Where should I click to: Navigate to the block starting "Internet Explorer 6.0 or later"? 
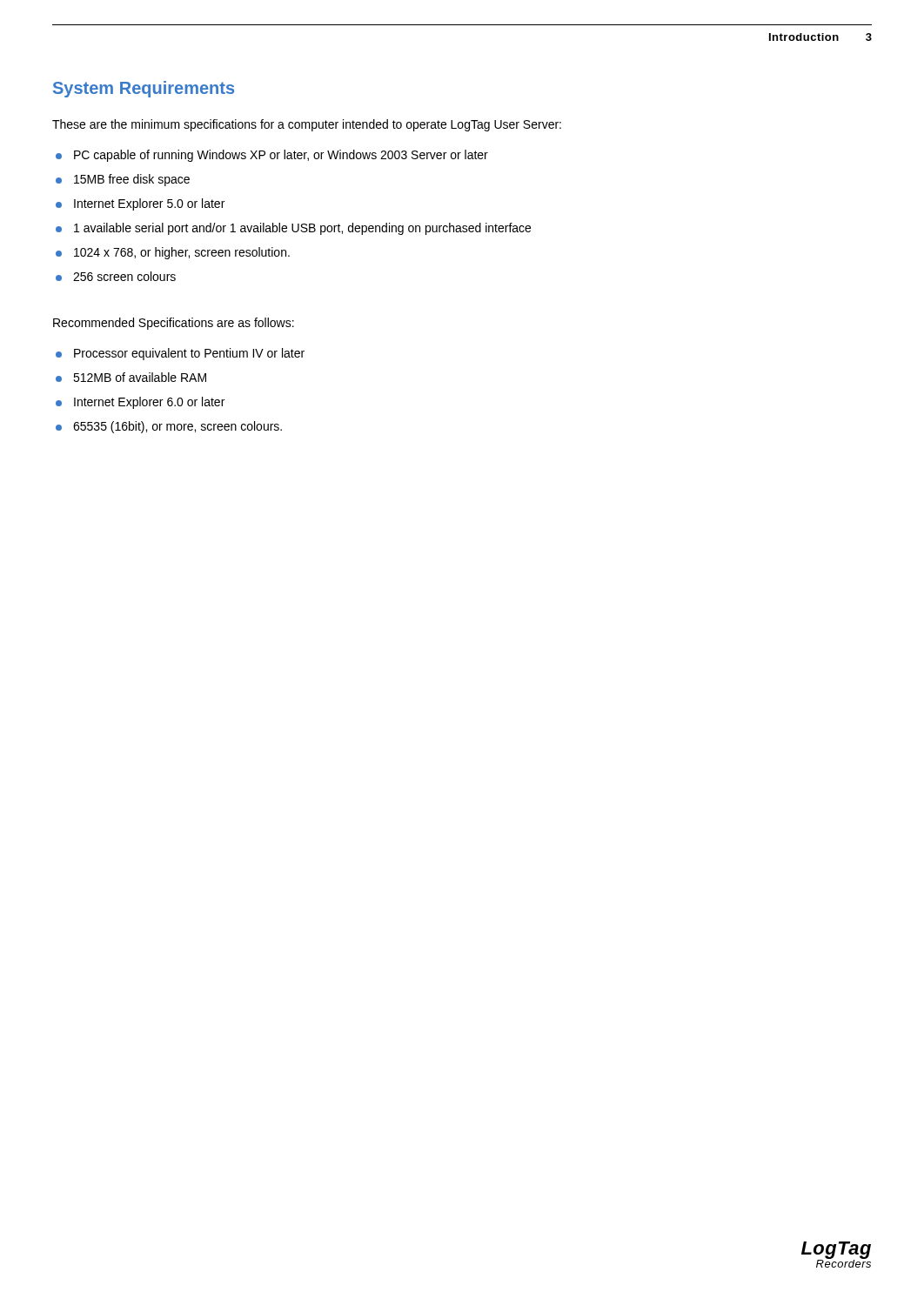point(149,402)
